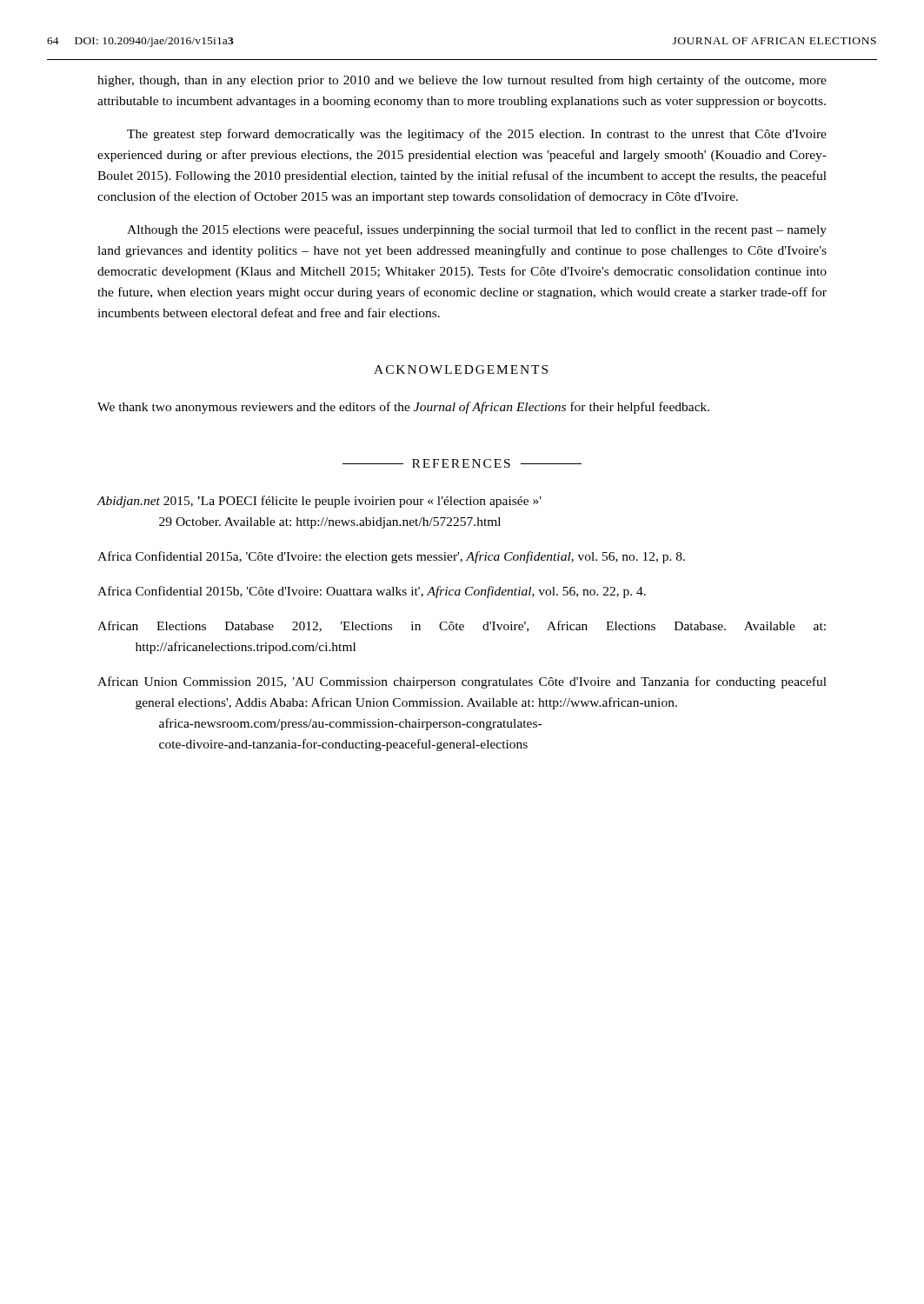Screen dimensions: 1304x924
Task: Find the passage starting "higher, though, than in any election"
Action: 462,90
